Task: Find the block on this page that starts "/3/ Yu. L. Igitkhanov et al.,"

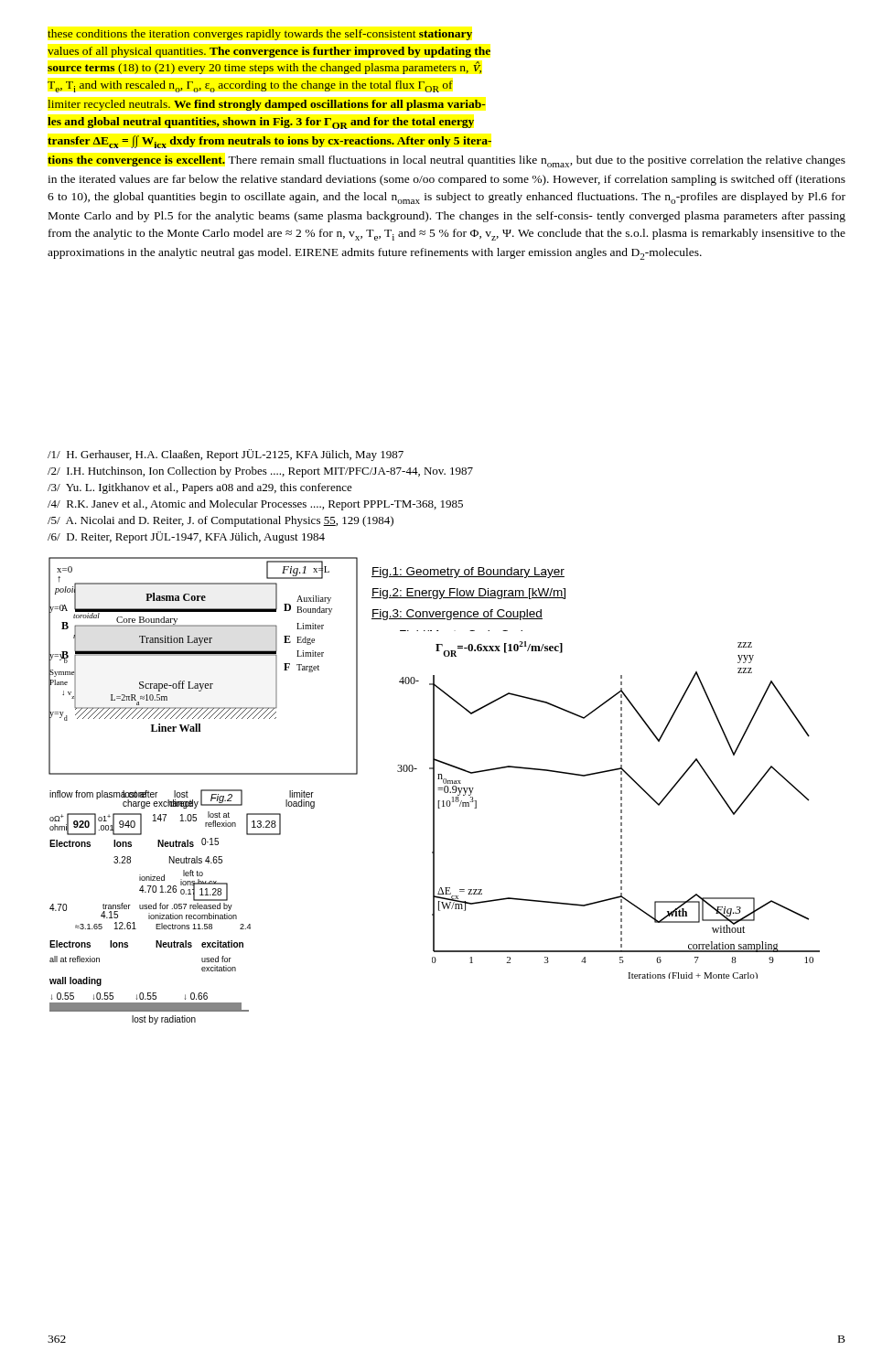Action: click(x=200, y=487)
